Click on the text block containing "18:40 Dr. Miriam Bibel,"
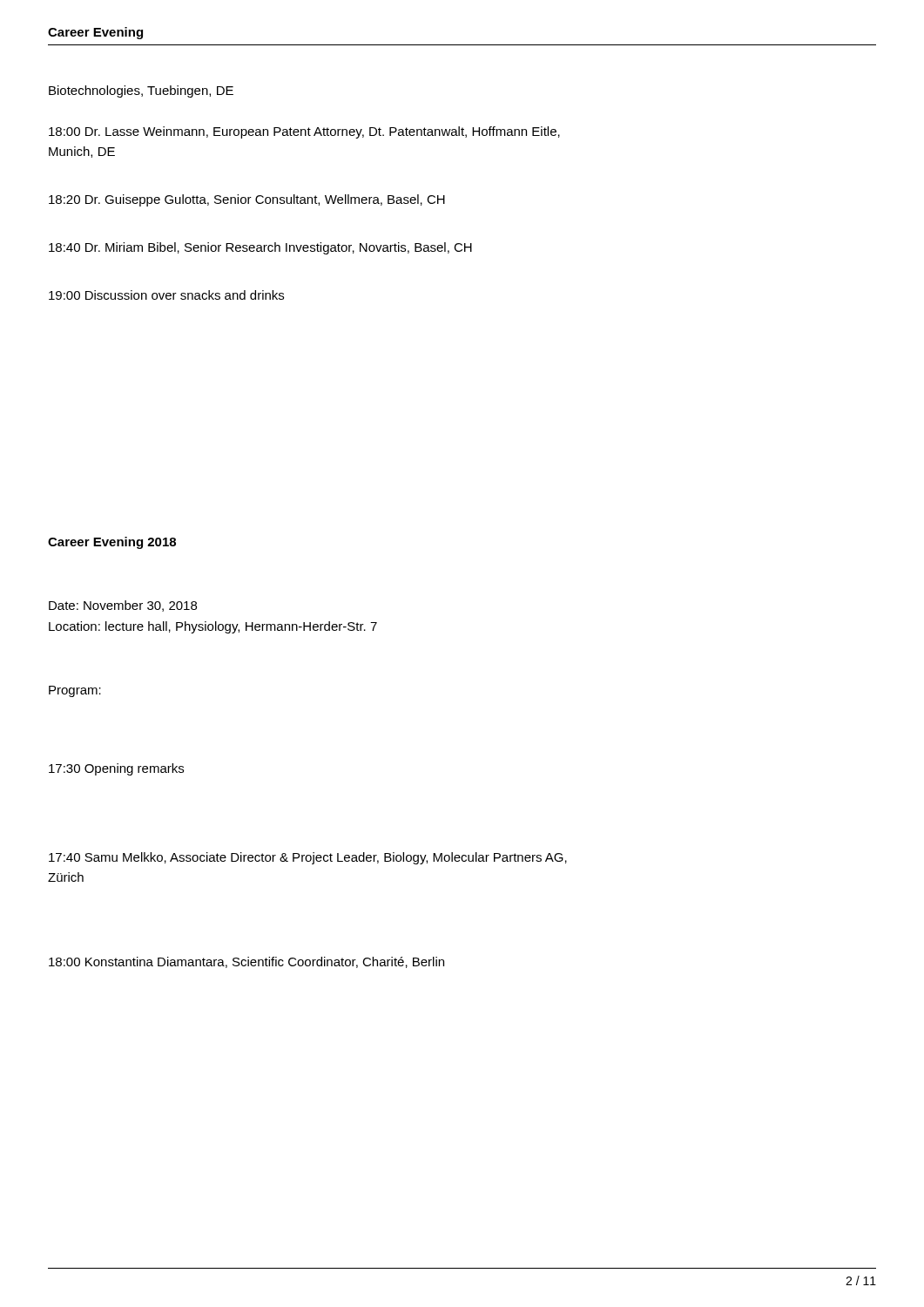 (260, 247)
